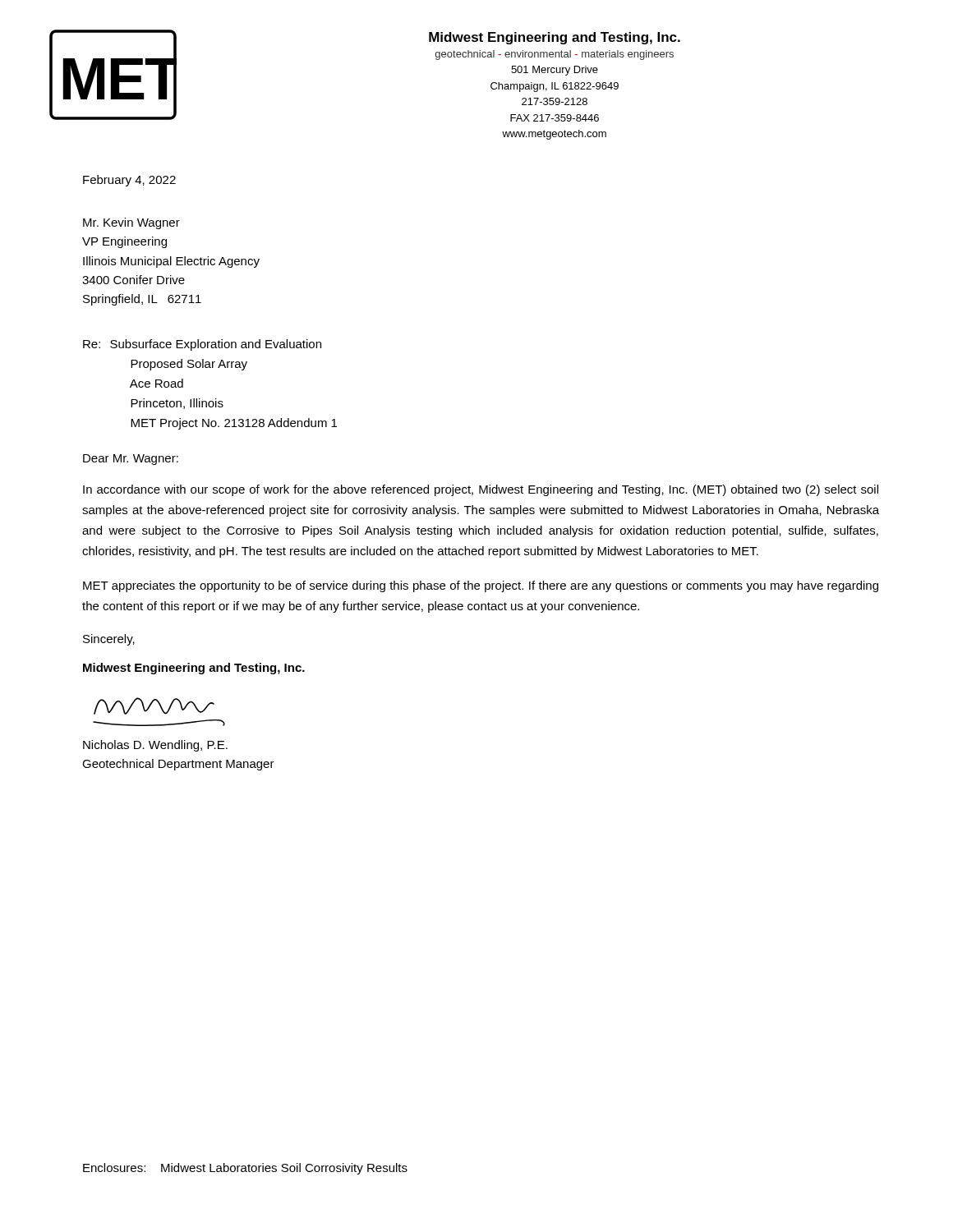
Task: Locate the logo
Action: point(119,75)
